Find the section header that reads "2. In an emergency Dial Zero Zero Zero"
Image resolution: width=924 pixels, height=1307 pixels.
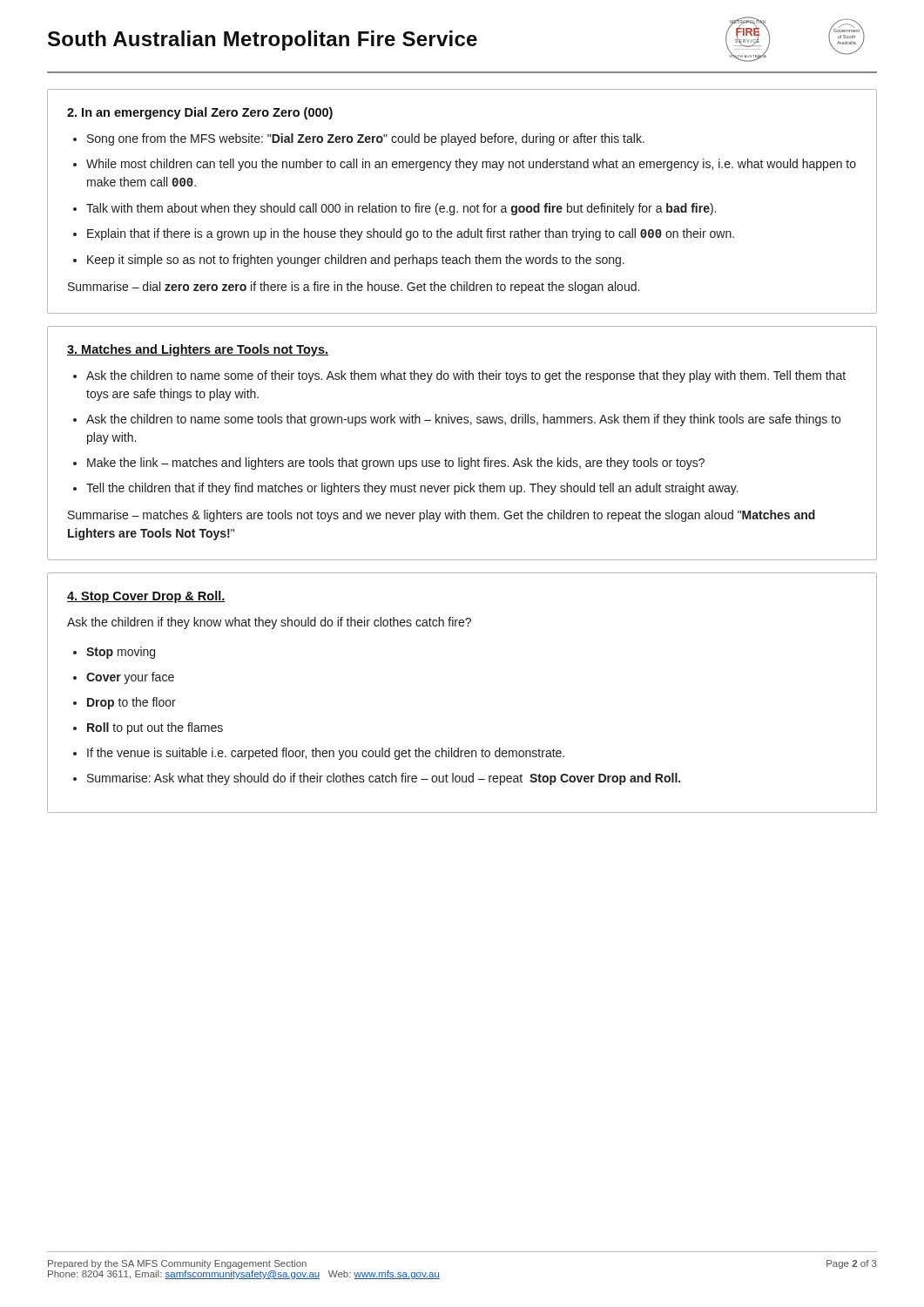point(200,112)
